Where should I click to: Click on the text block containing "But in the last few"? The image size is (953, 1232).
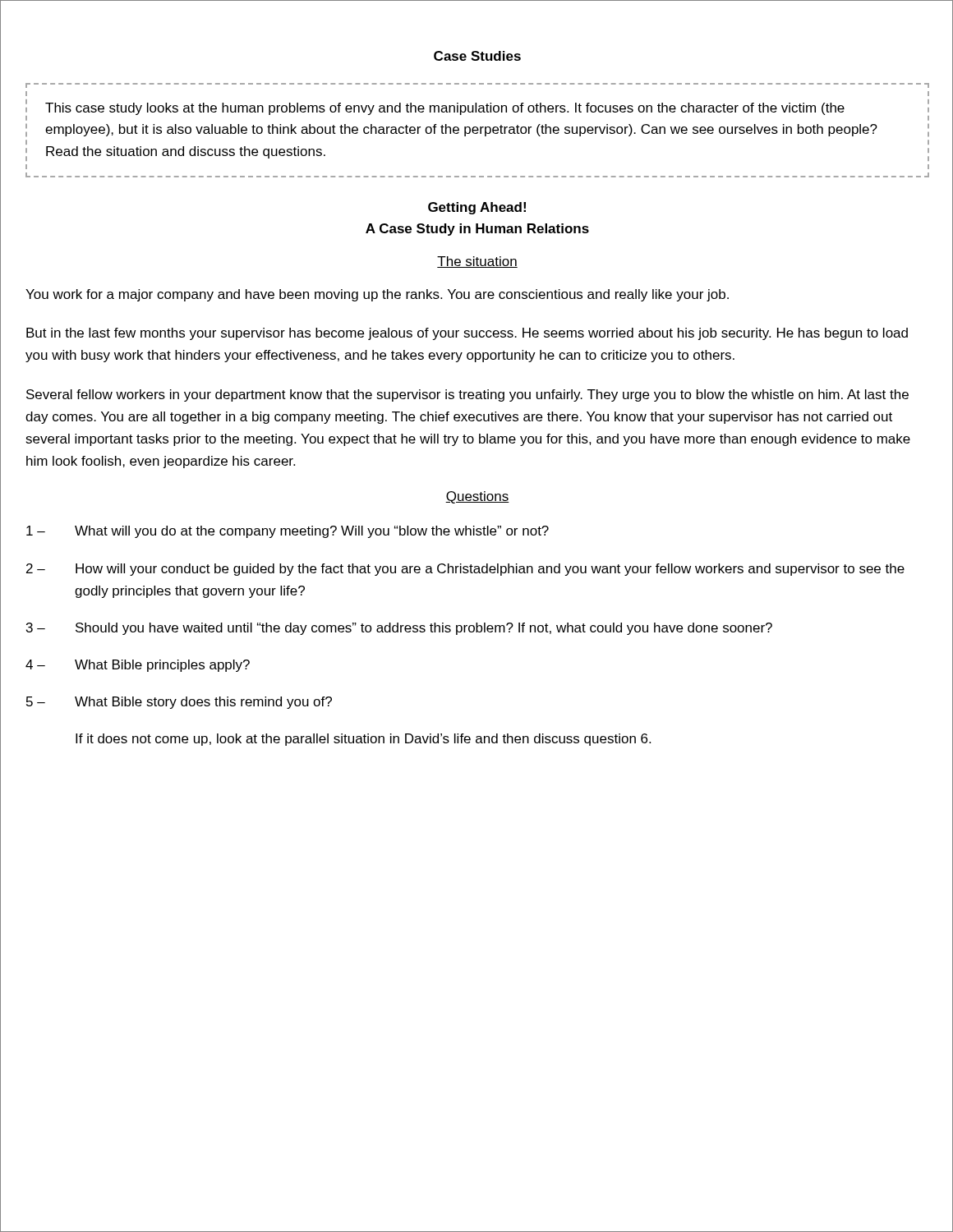pyautogui.click(x=467, y=344)
